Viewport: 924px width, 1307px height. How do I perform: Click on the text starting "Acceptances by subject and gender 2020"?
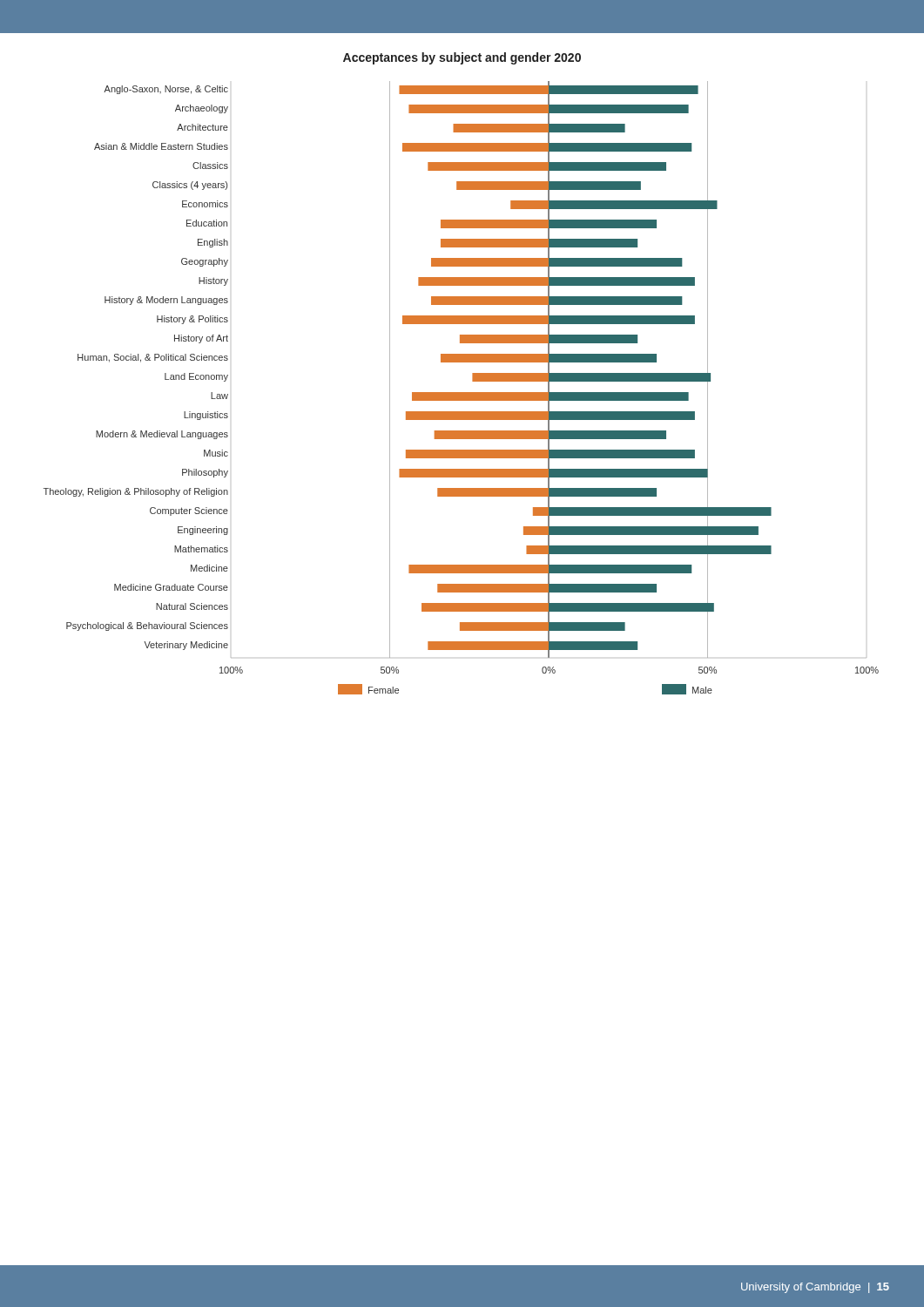(x=462, y=58)
